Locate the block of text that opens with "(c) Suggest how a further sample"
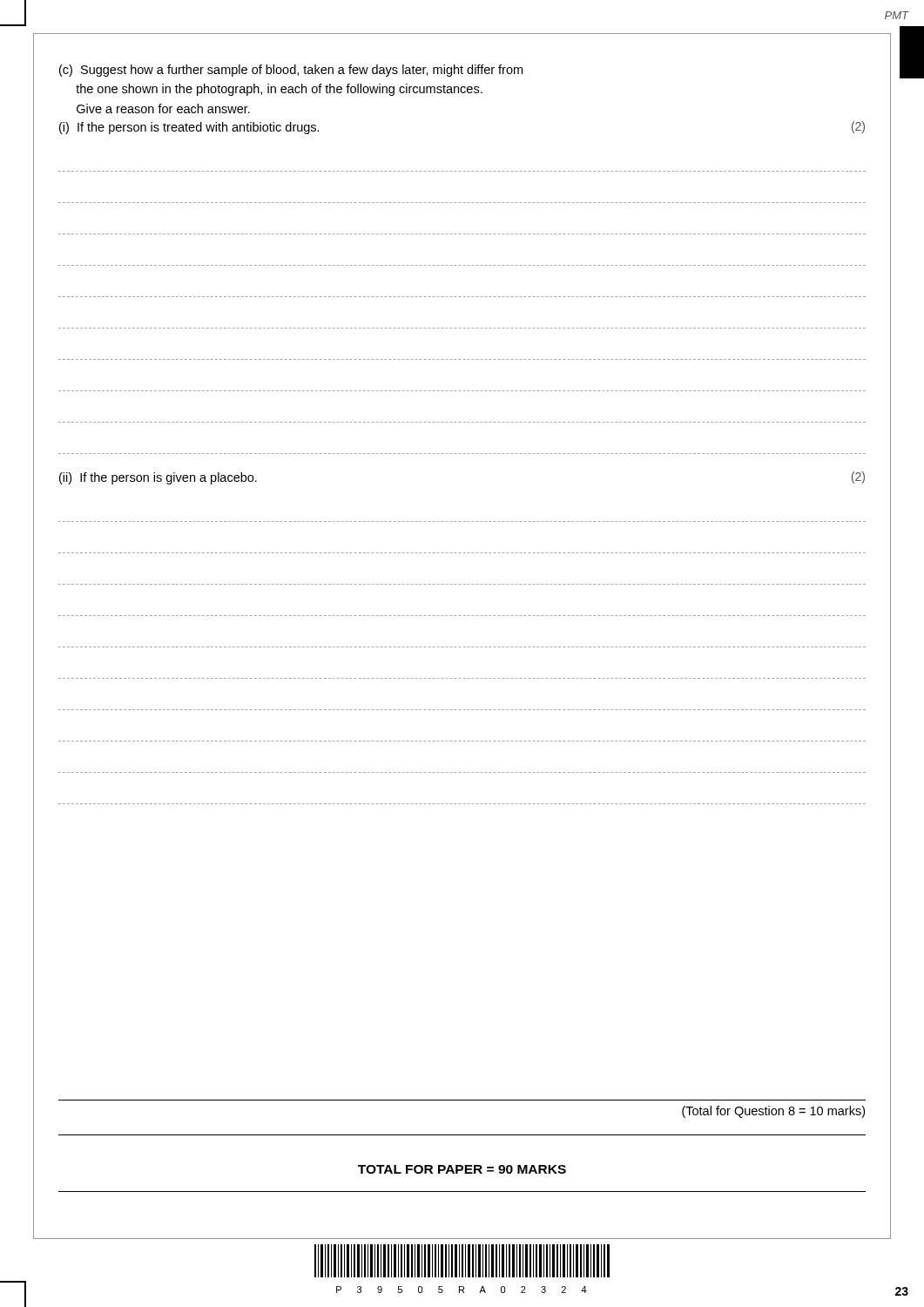Screen dimensions: 1307x924 [462, 89]
